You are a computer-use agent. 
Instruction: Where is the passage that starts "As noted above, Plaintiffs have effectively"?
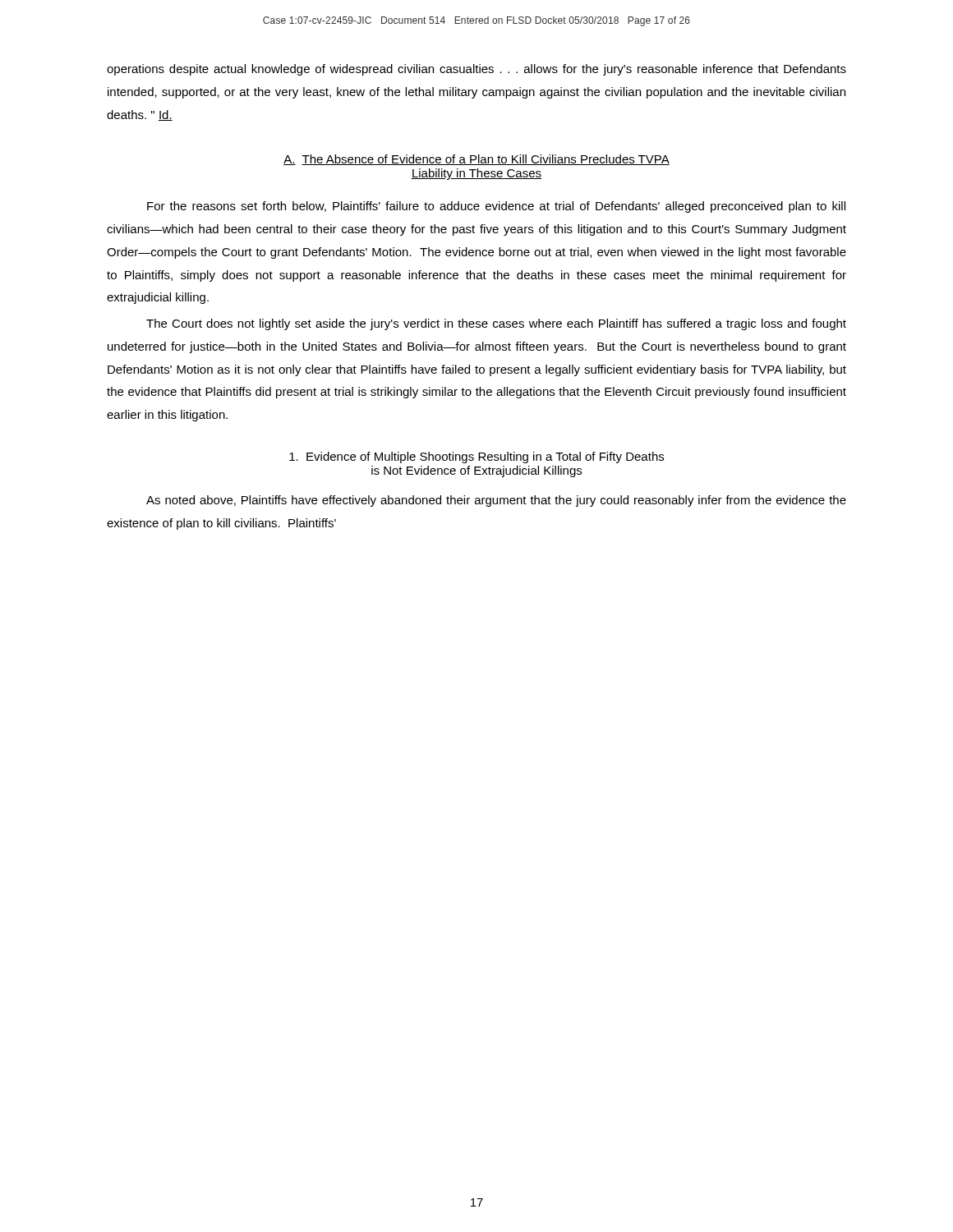pos(476,511)
